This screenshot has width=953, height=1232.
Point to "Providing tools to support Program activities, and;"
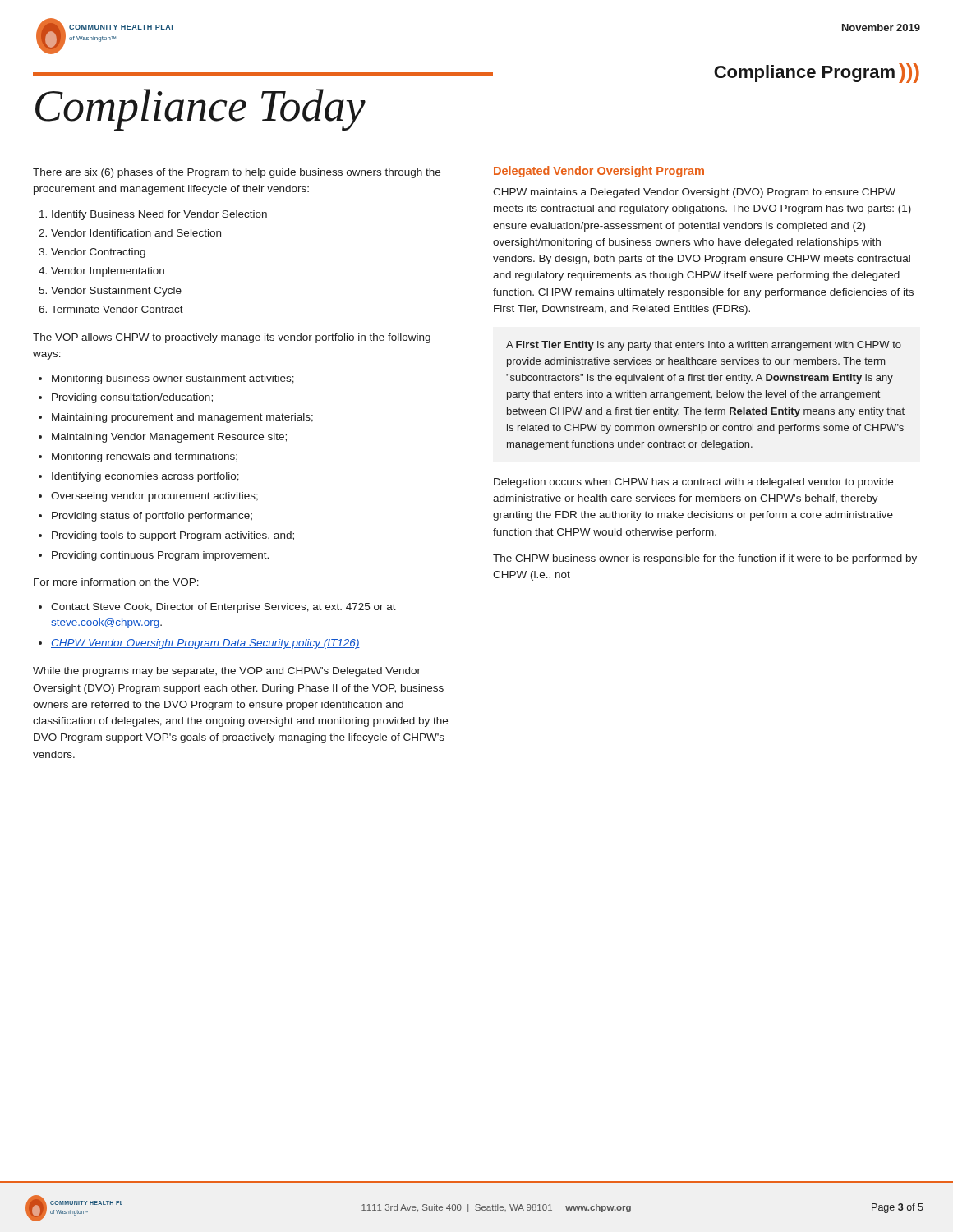click(x=173, y=535)
